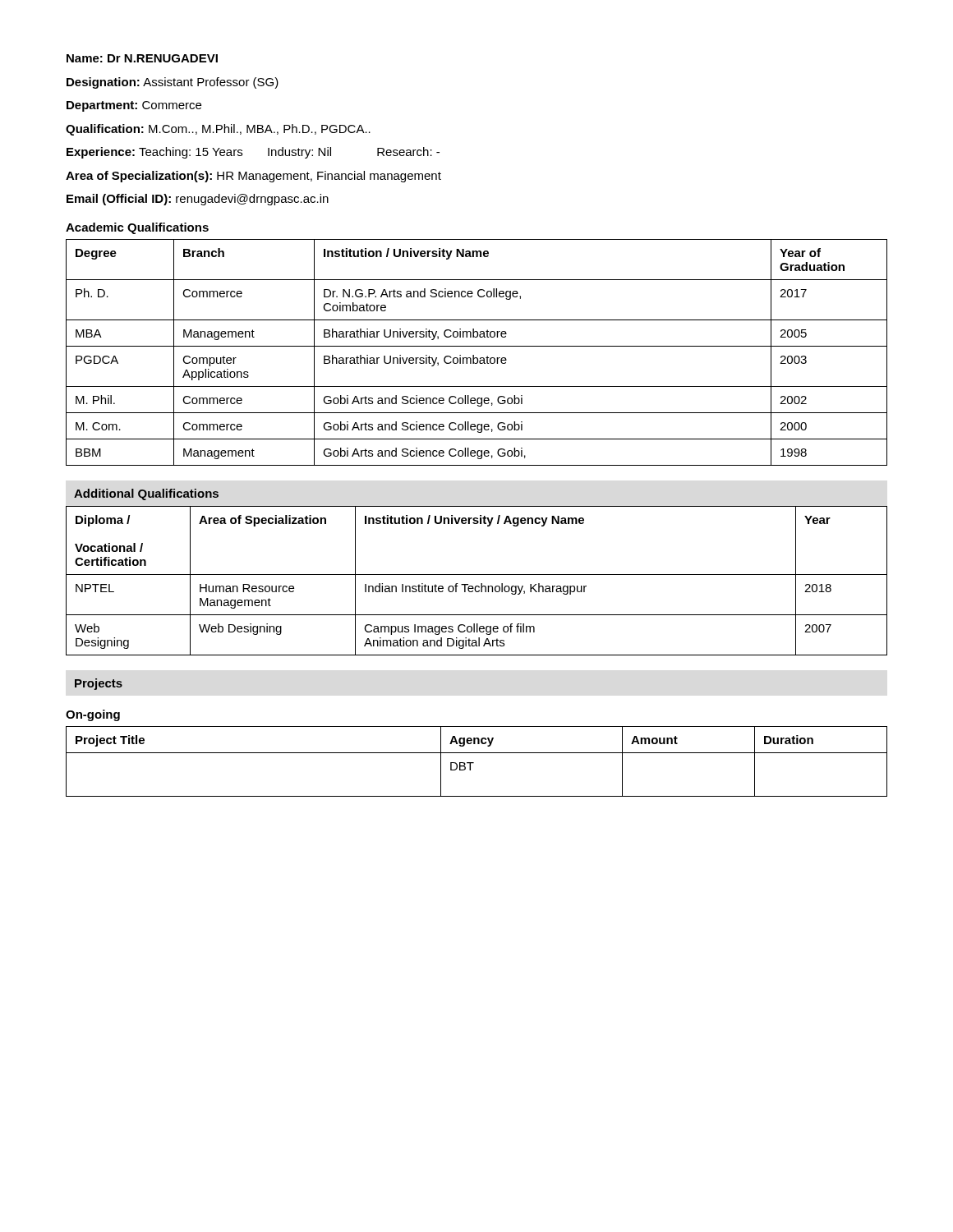Select the table that reads "Project Title"

tap(476, 761)
